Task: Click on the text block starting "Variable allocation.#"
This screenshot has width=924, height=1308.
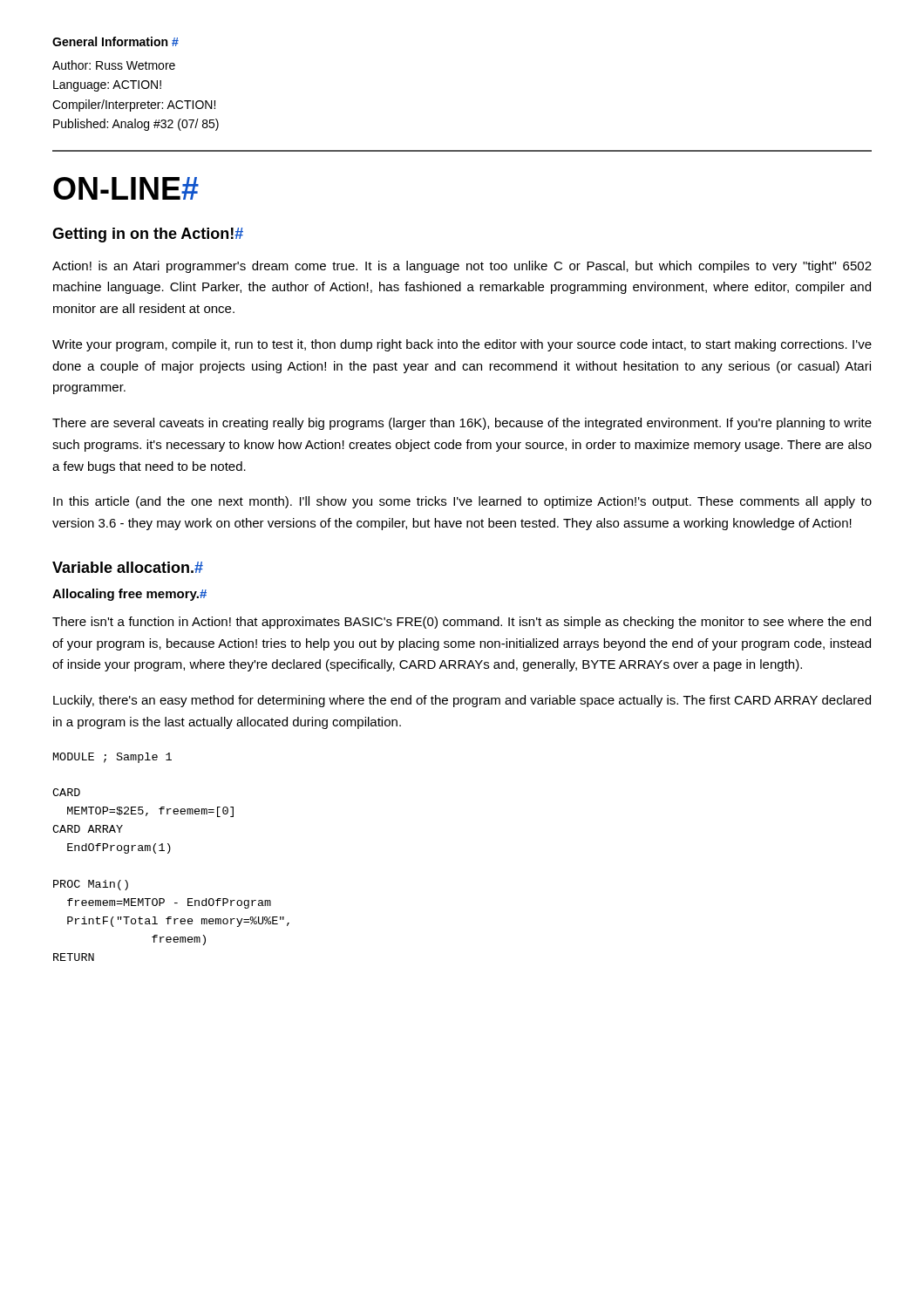Action: [x=128, y=567]
